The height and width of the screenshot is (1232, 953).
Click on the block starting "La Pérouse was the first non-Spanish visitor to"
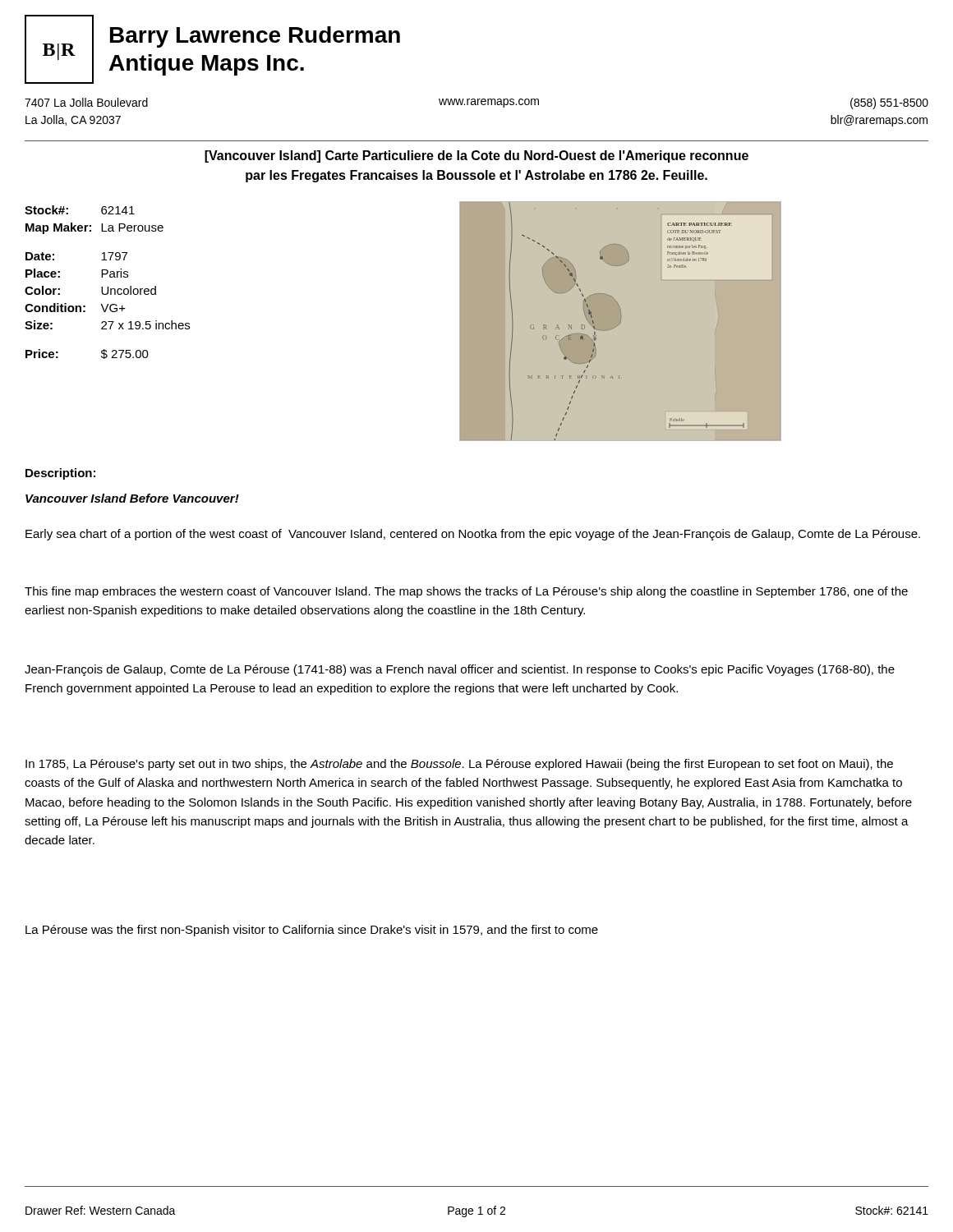(x=311, y=929)
